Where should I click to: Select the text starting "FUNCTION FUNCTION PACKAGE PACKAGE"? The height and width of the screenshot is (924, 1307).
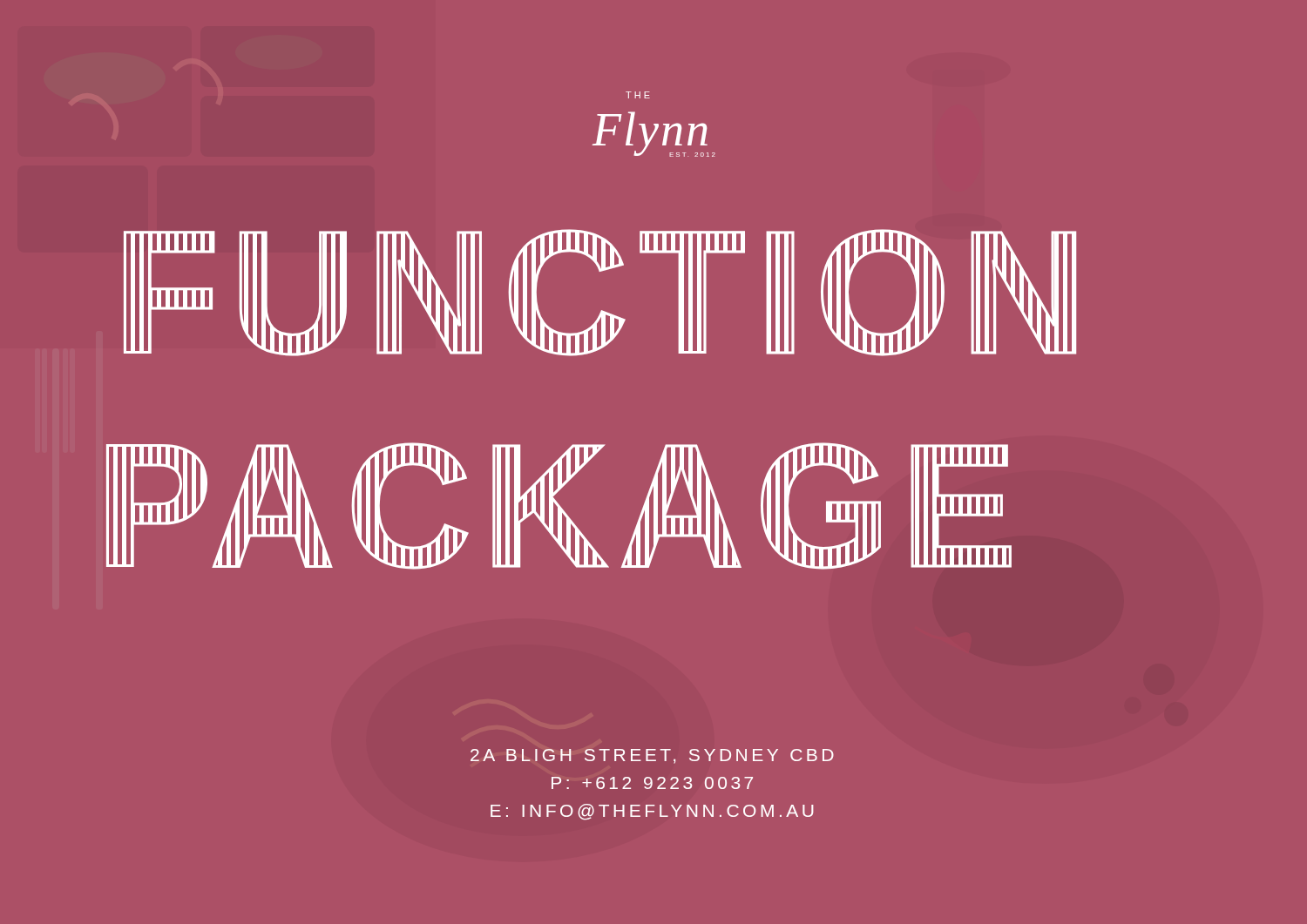tap(654, 396)
